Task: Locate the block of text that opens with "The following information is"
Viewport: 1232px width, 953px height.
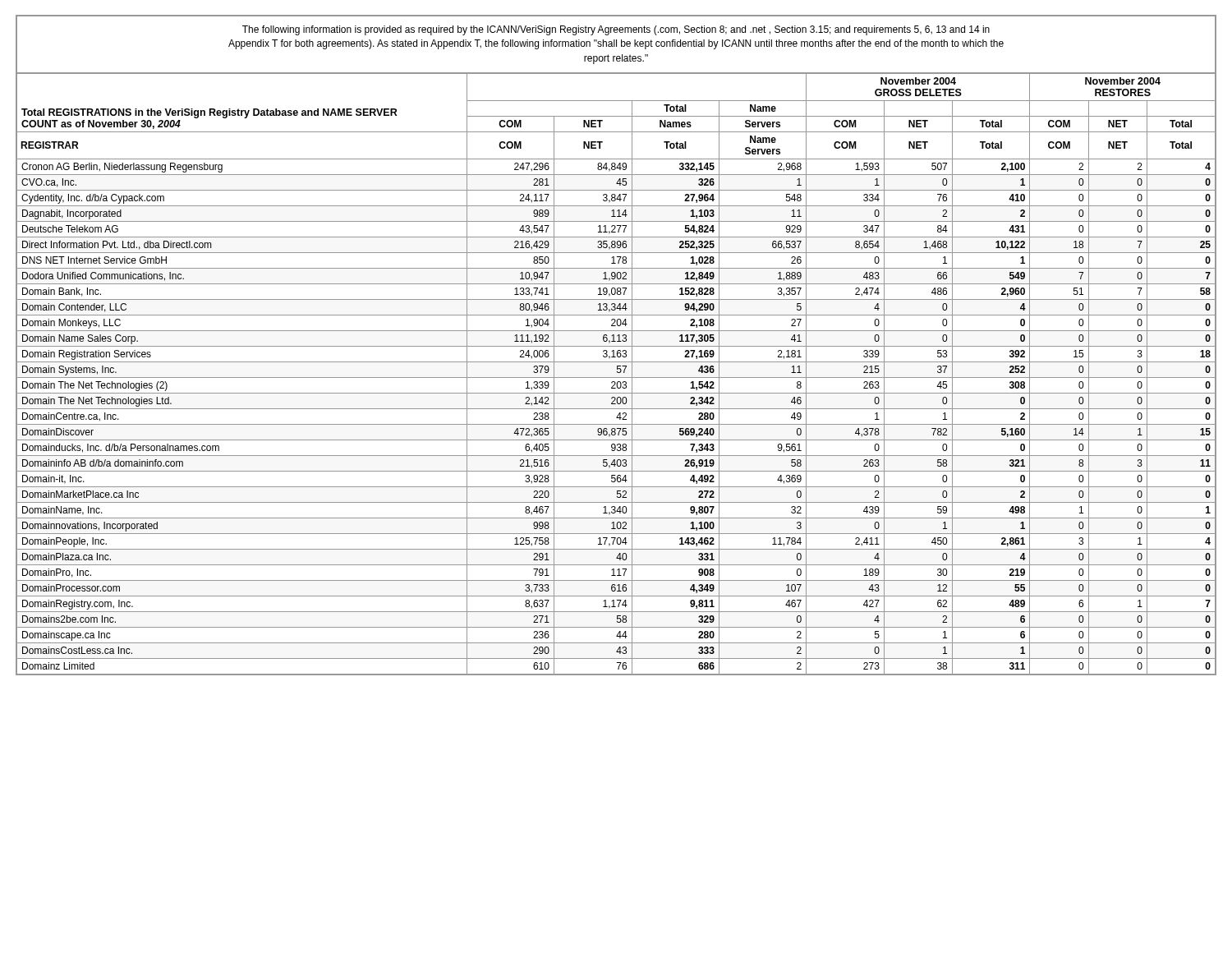Action: point(616,44)
